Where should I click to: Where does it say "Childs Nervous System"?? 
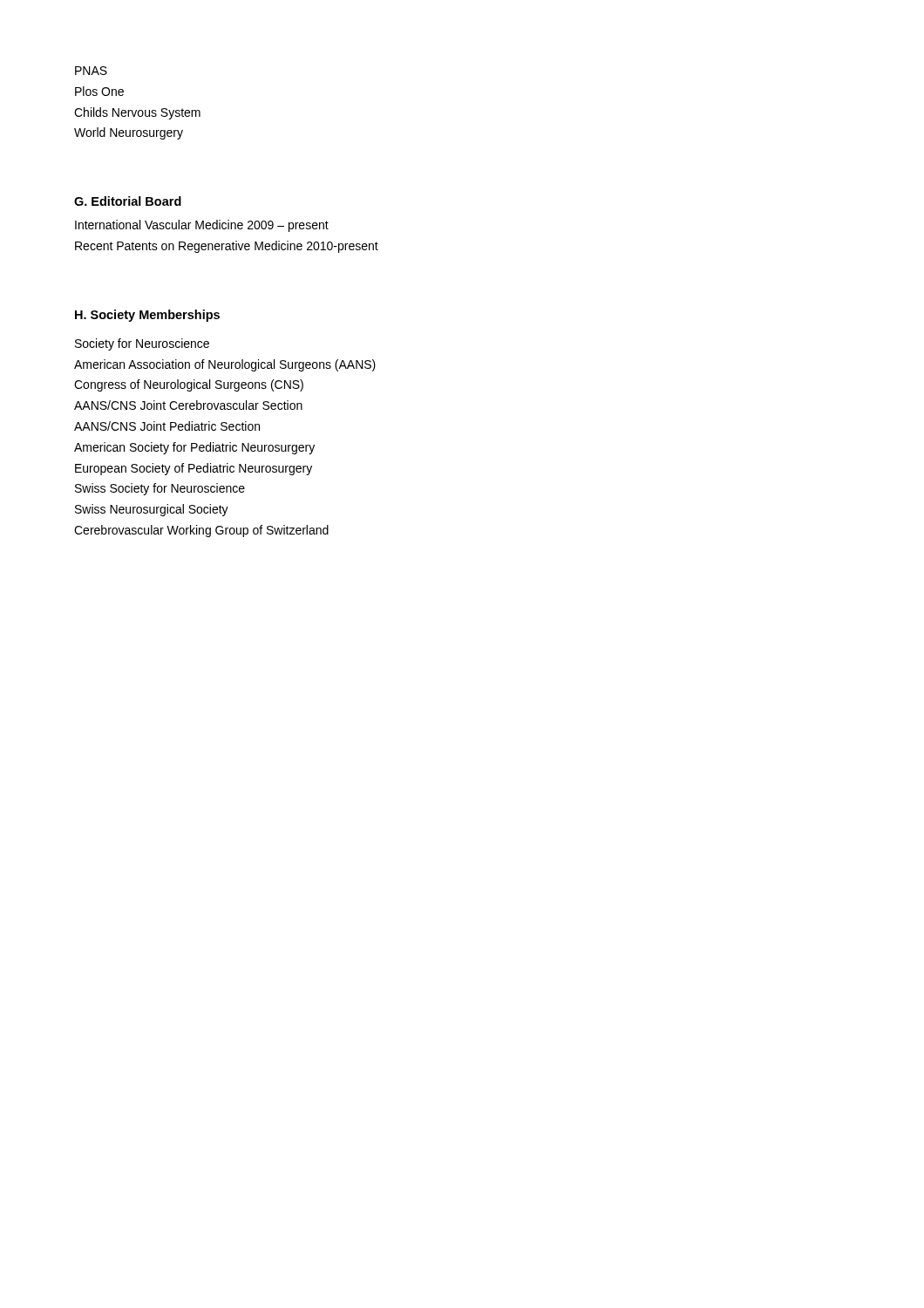[x=138, y=112]
